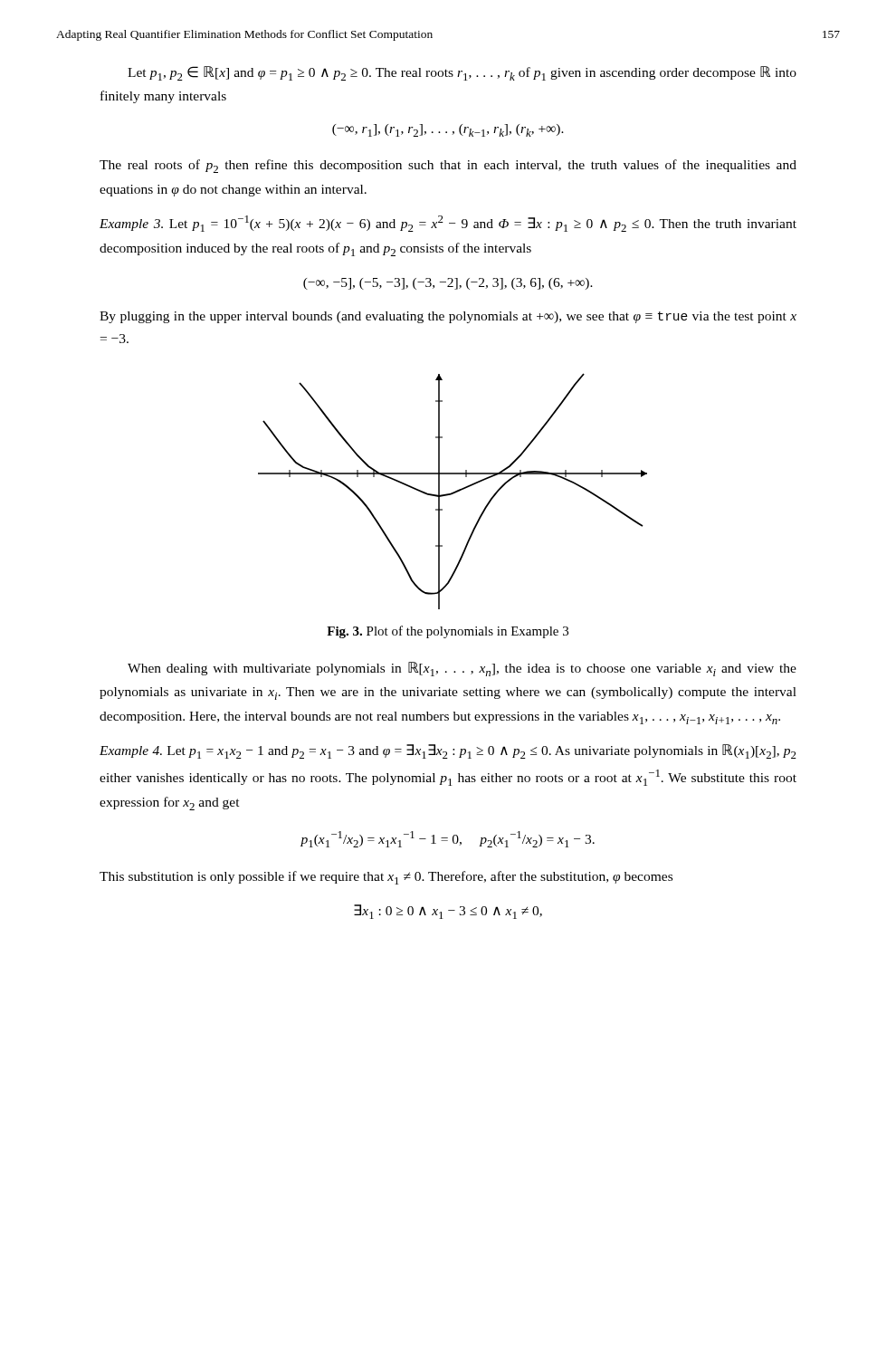Viewport: 896px width, 1358px height.
Task: Select the formula with the text "p1(x1−1/x2) = x1x1−1 −"
Action: click(448, 839)
